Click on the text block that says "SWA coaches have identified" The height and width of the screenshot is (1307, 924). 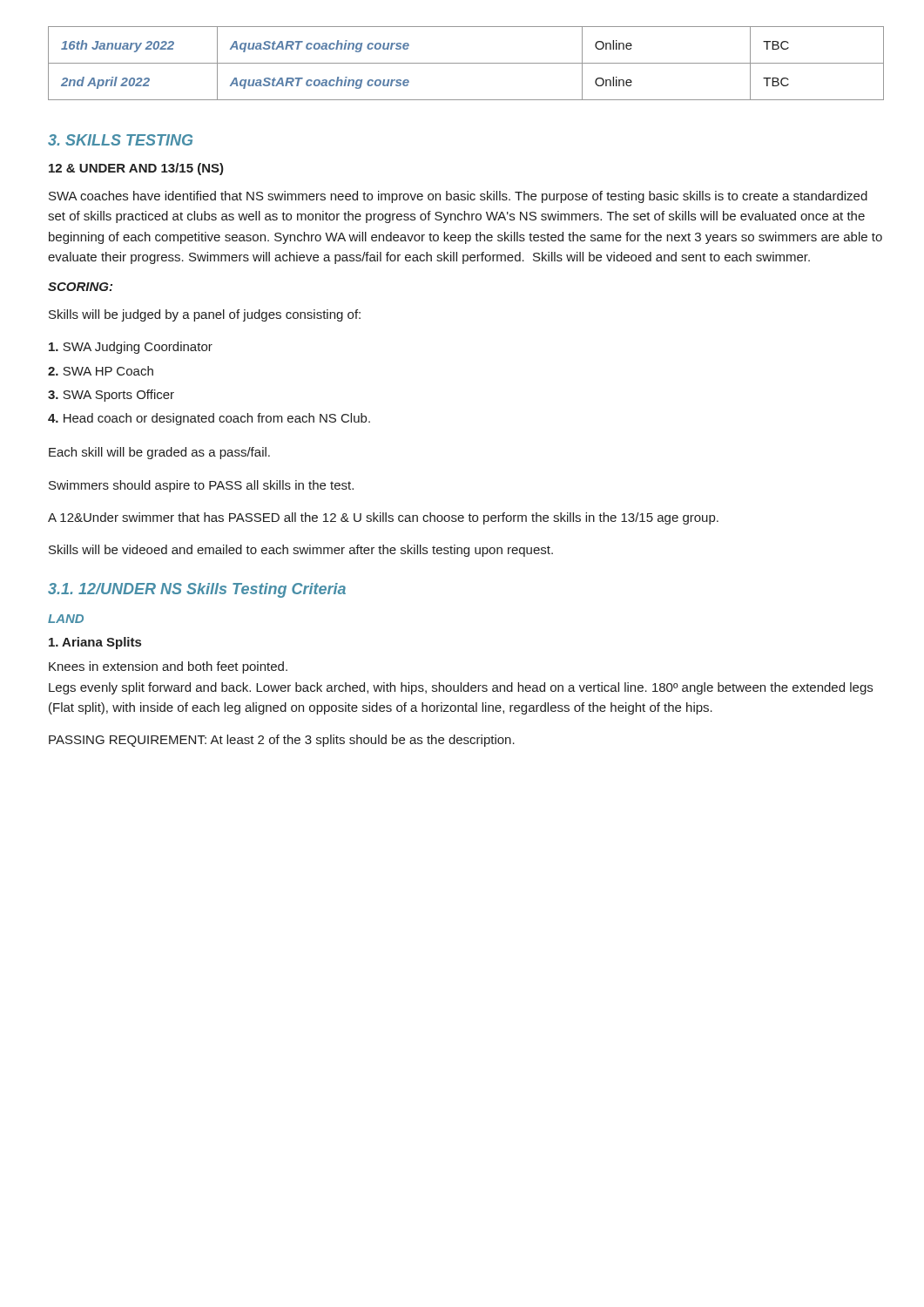pyautogui.click(x=465, y=226)
